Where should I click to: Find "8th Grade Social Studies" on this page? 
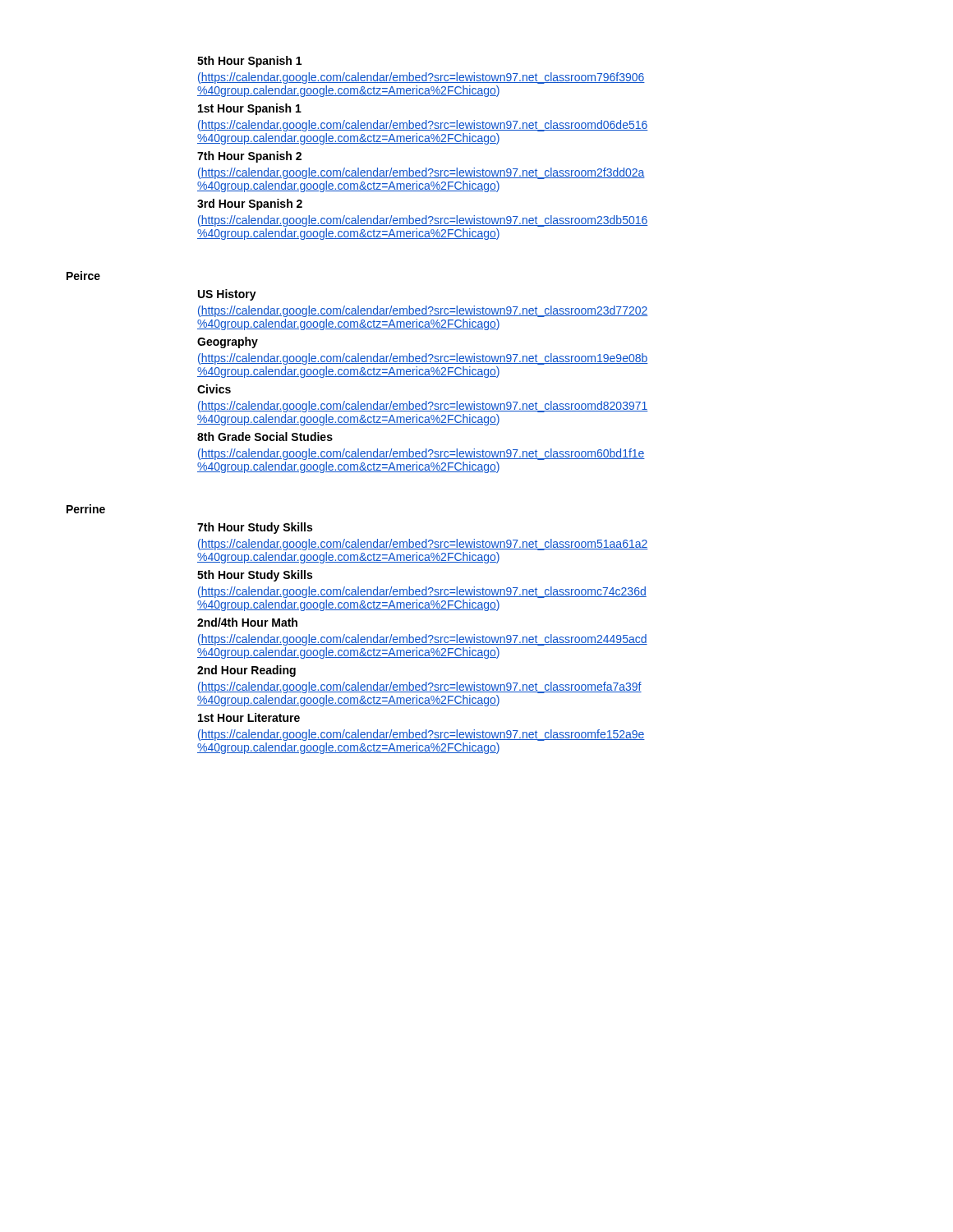265,437
